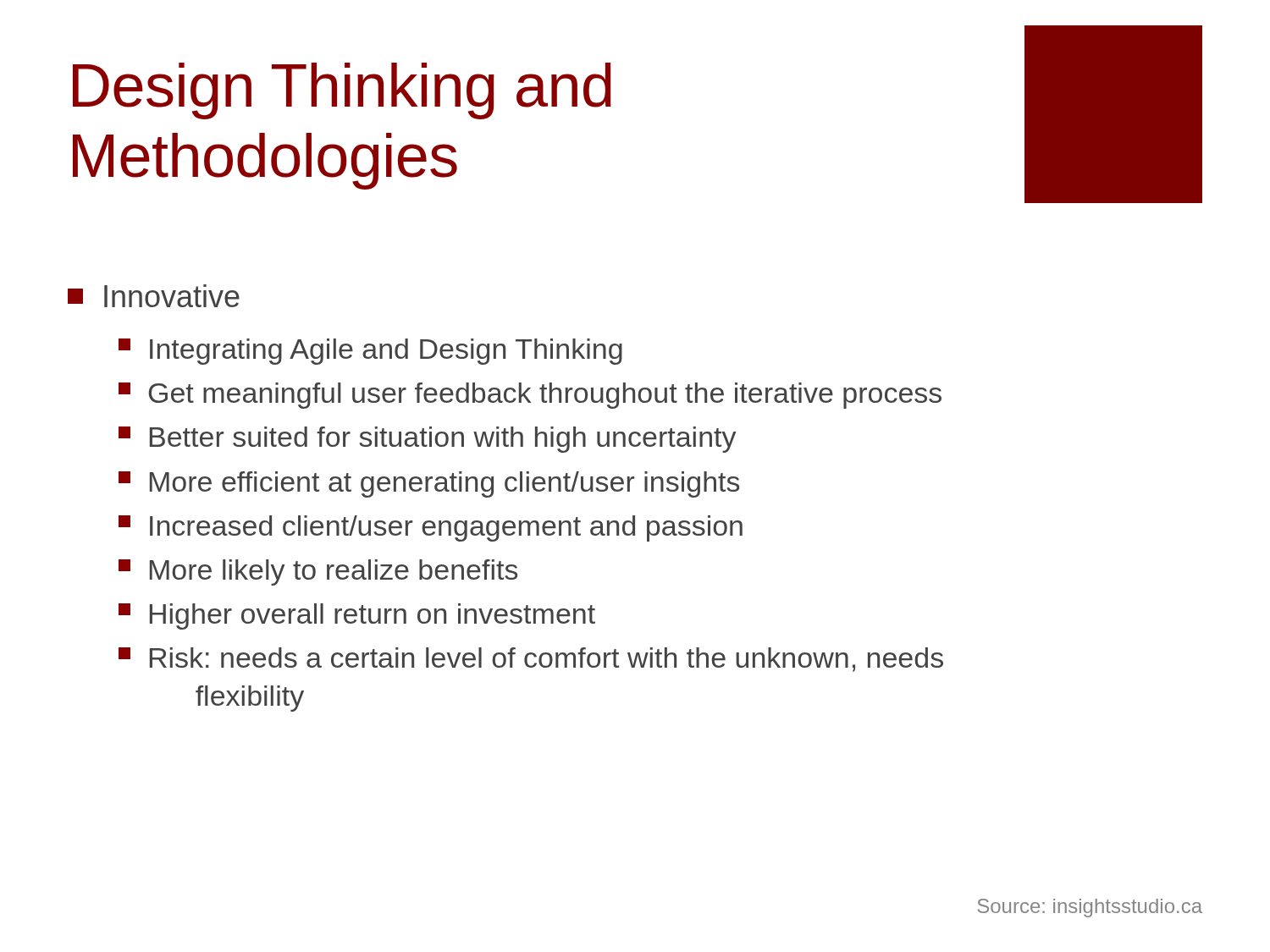1270x952 pixels.
Task: Point to the text starting "Integrating Agile and Design Thinking"
Action: coord(371,349)
